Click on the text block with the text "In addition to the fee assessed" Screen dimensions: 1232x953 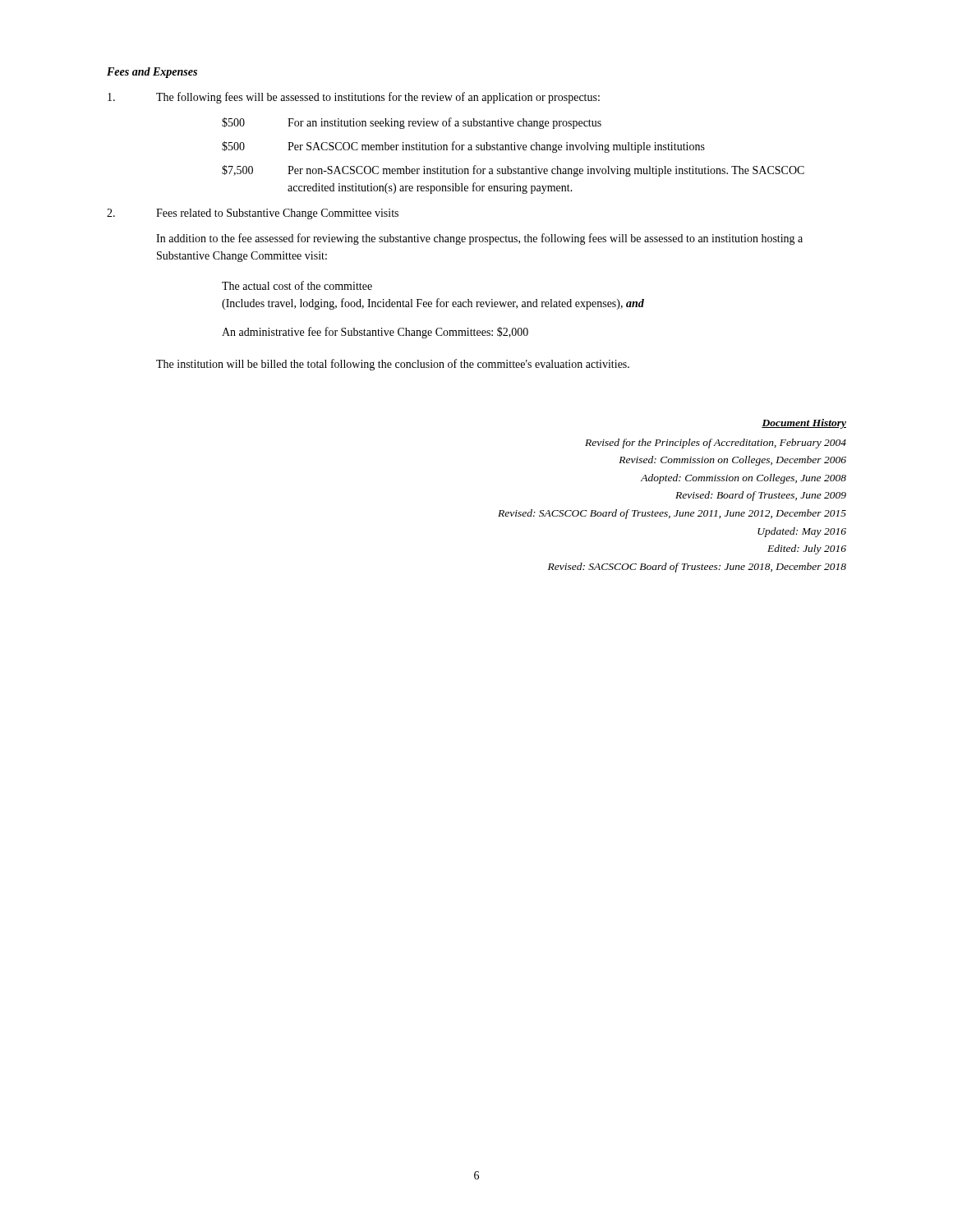480,247
